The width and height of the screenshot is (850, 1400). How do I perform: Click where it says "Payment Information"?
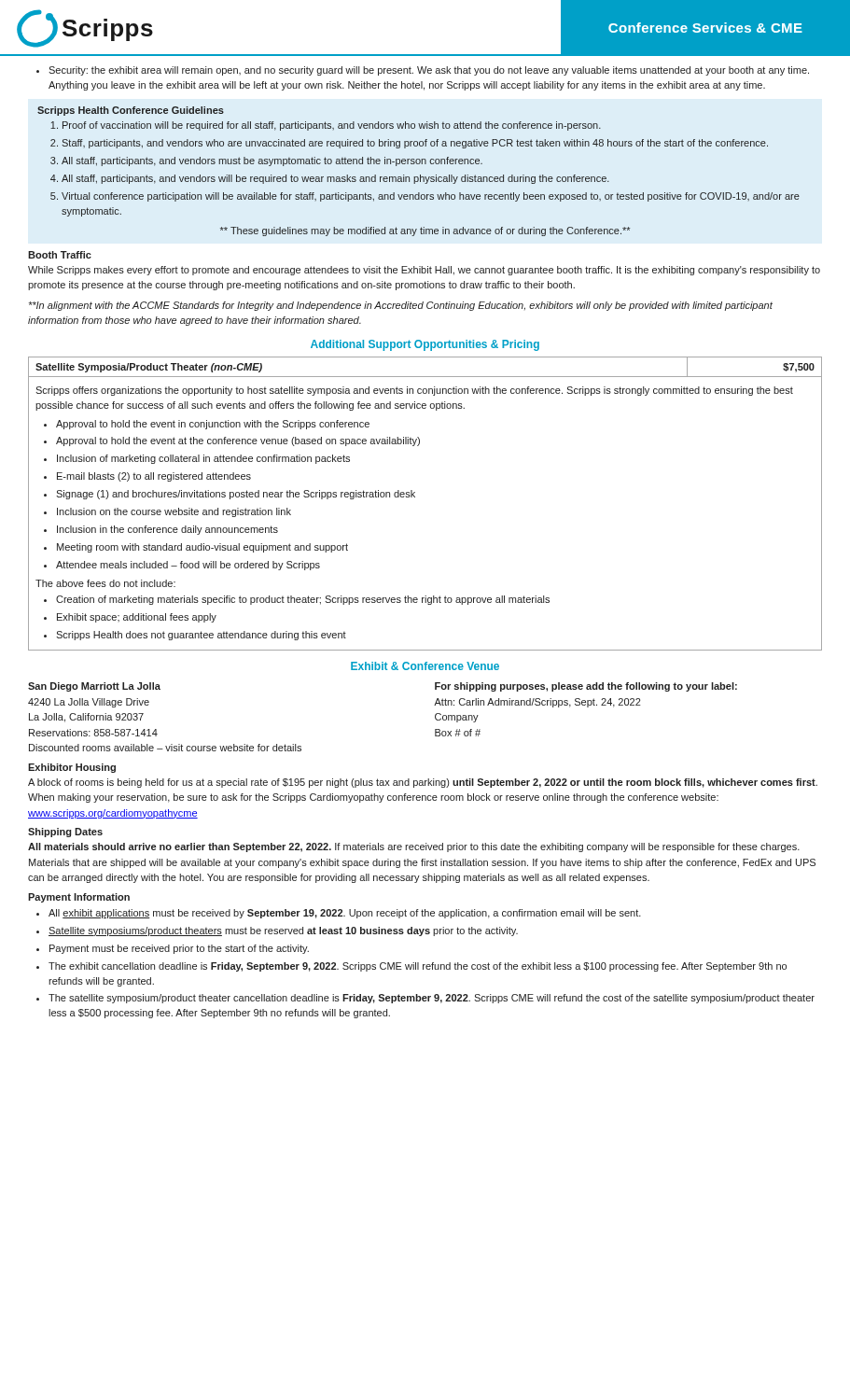pos(79,897)
